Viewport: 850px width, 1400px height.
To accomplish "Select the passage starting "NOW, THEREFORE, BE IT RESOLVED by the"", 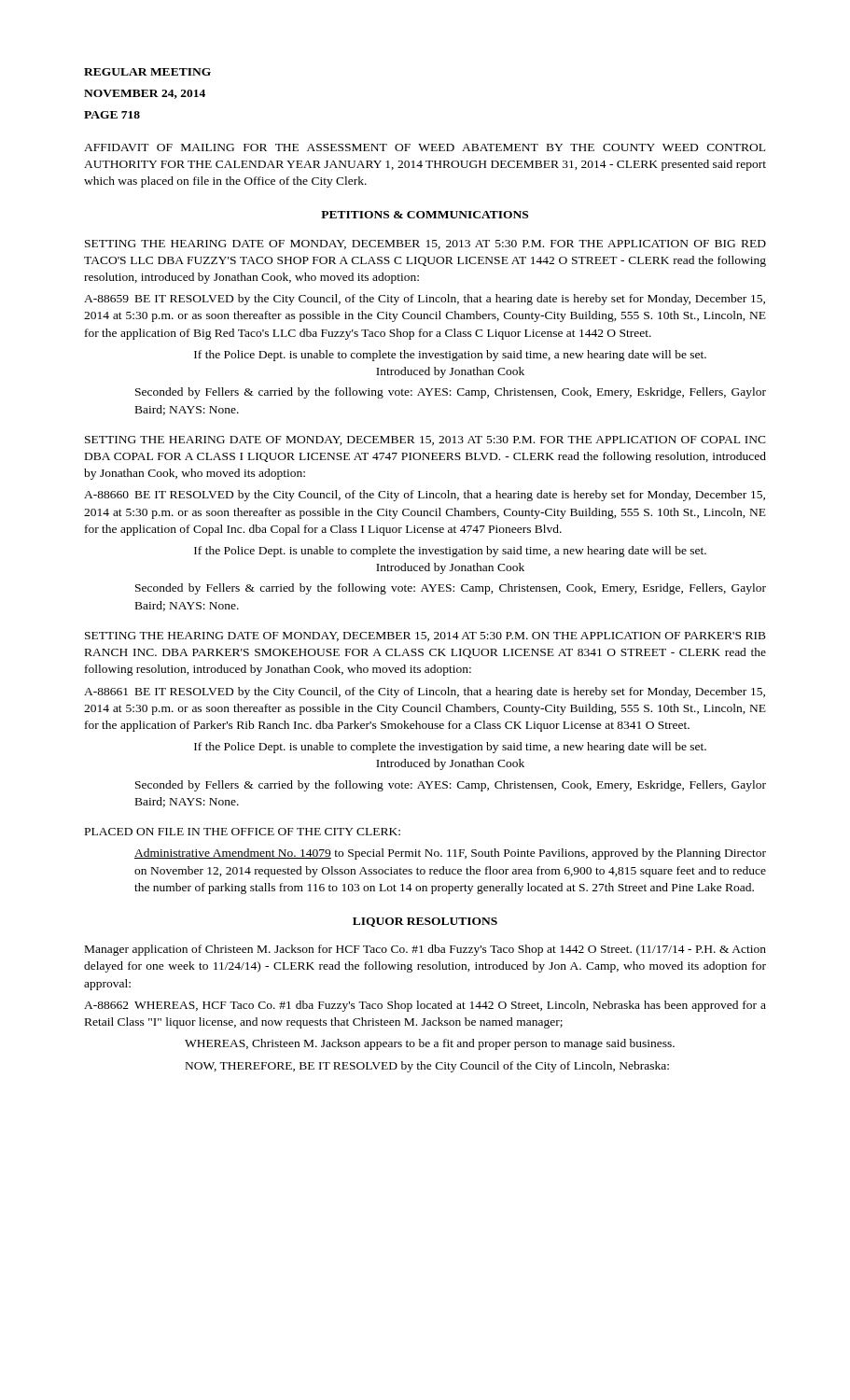I will point(427,1065).
